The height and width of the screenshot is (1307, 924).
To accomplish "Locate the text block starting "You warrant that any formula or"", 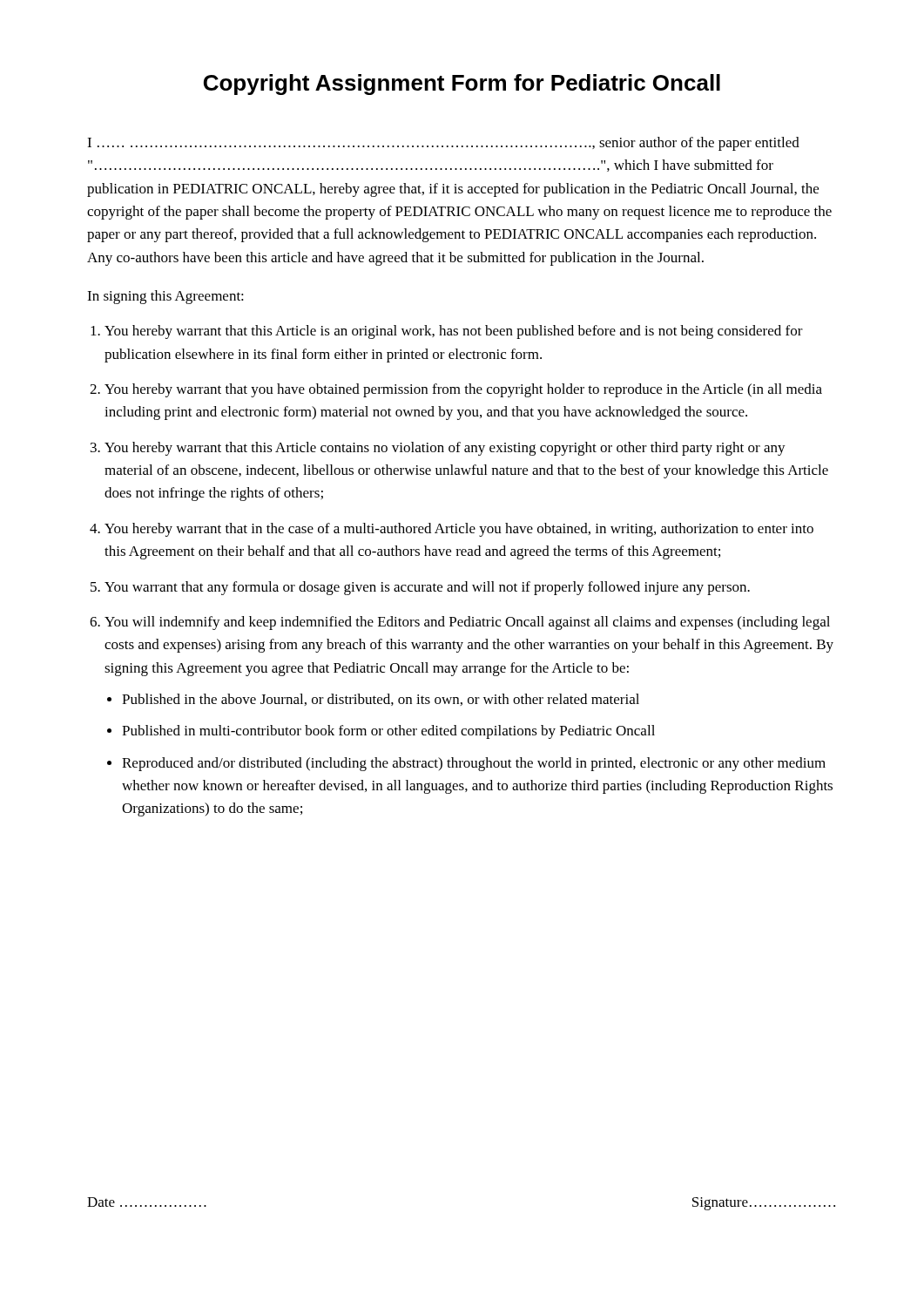I will (471, 587).
